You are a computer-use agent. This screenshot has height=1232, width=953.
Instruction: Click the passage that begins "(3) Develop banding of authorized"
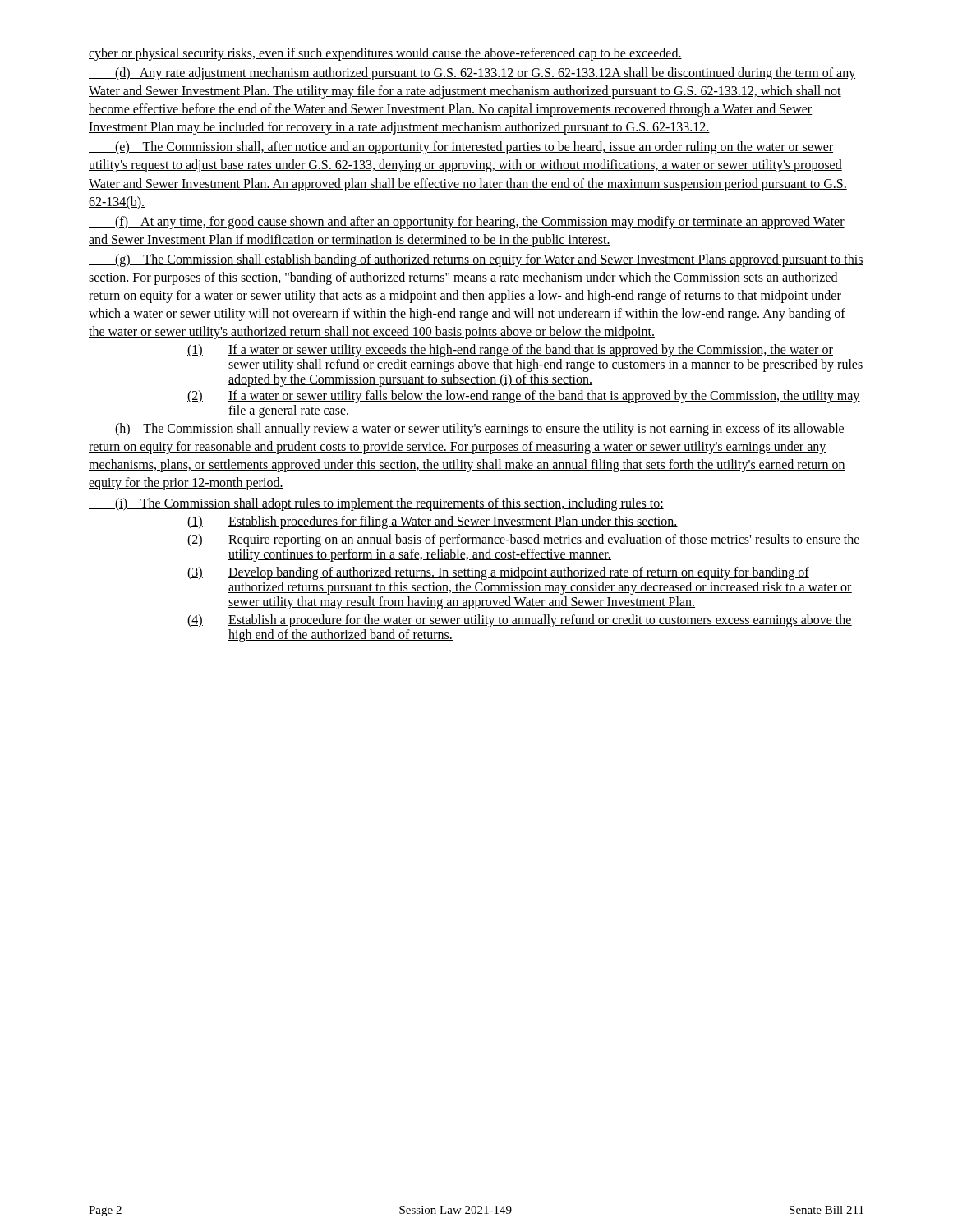point(526,587)
